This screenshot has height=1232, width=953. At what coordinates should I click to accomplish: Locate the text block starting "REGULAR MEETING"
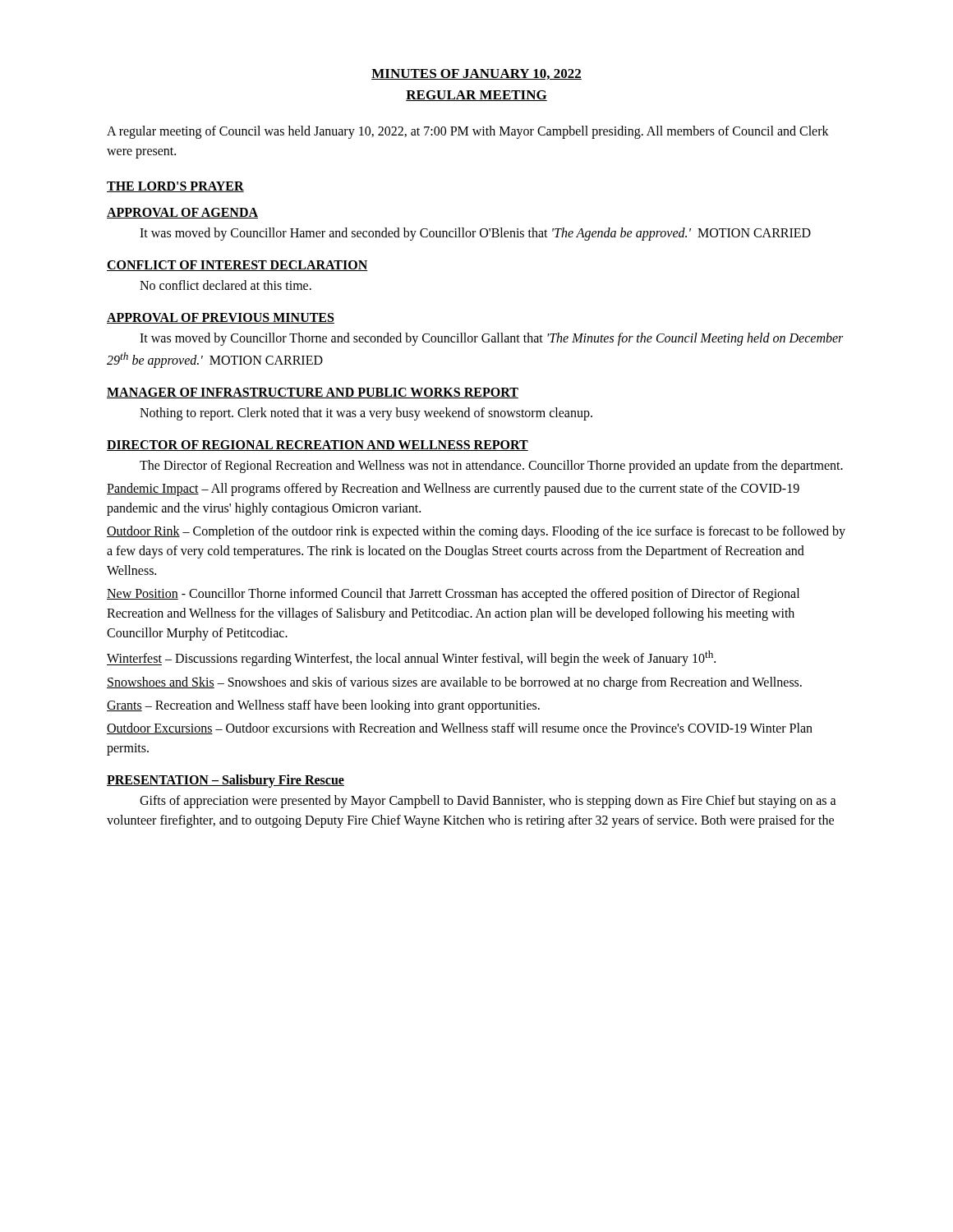click(476, 95)
